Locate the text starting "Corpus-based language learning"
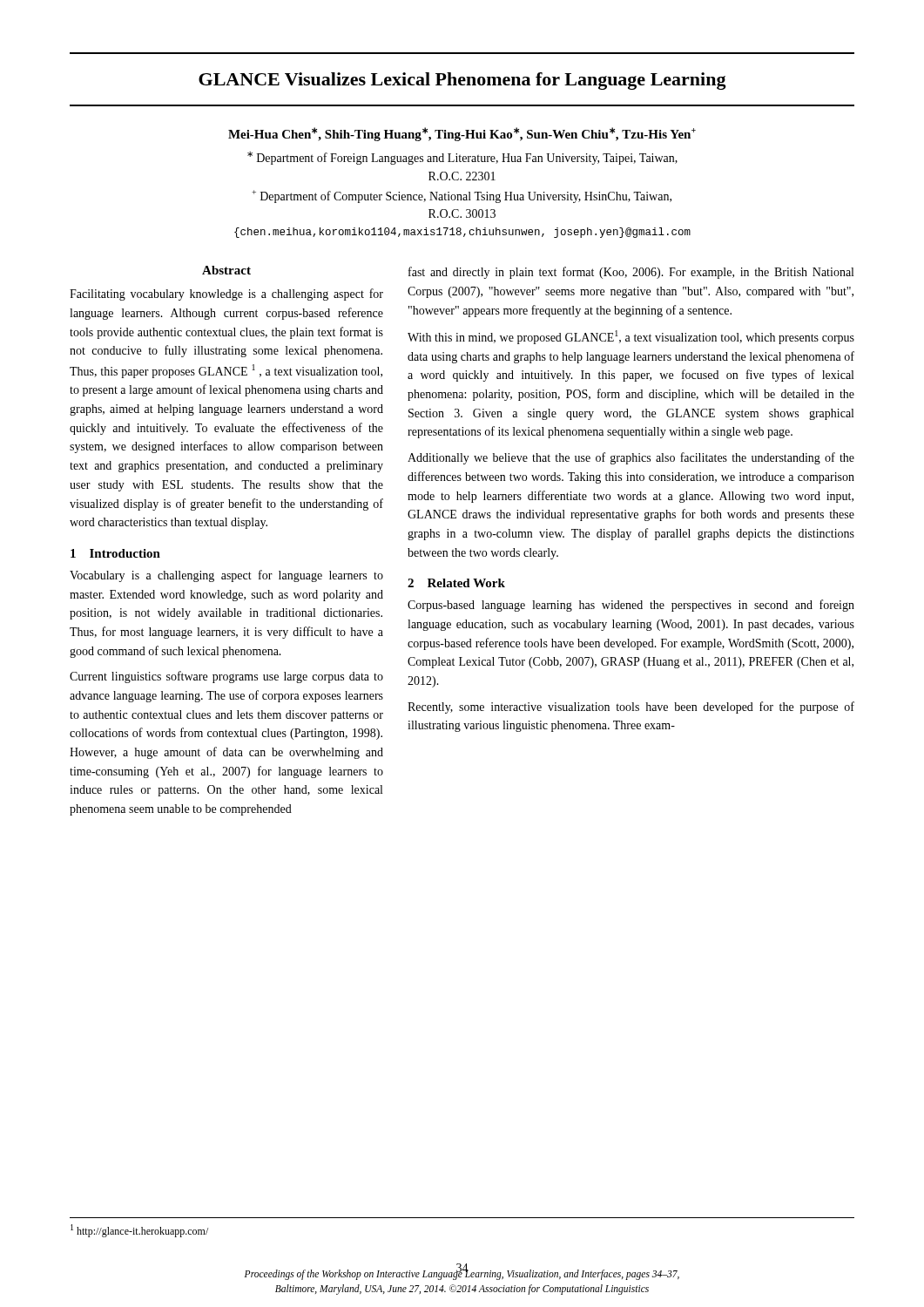 [x=631, y=643]
